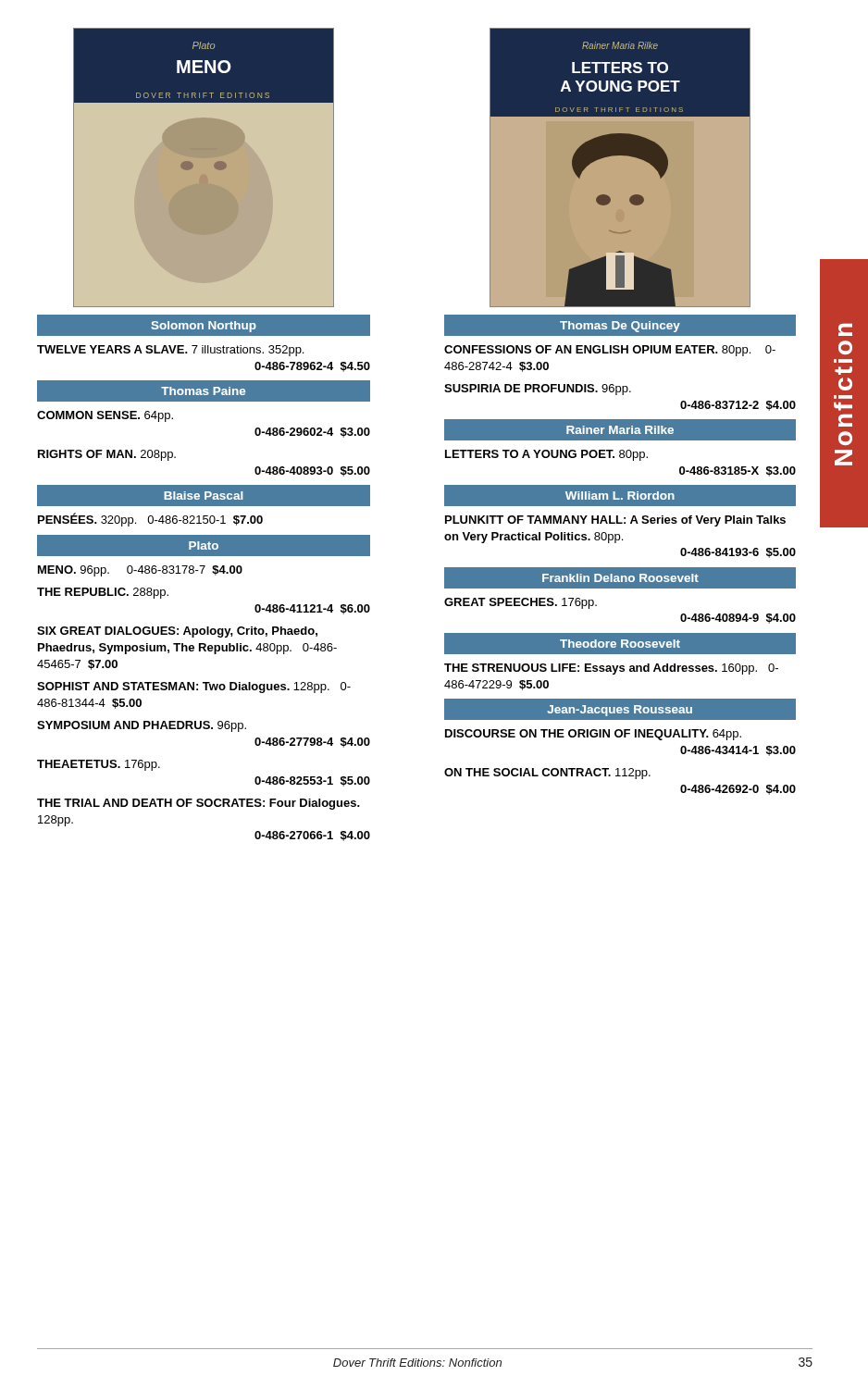This screenshot has width=868, height=1388.
Task: Locate the text that reads "COMMON SENSE. 64pp. 0-486-29602-4 $3.00"
Action: pos(105,416)
